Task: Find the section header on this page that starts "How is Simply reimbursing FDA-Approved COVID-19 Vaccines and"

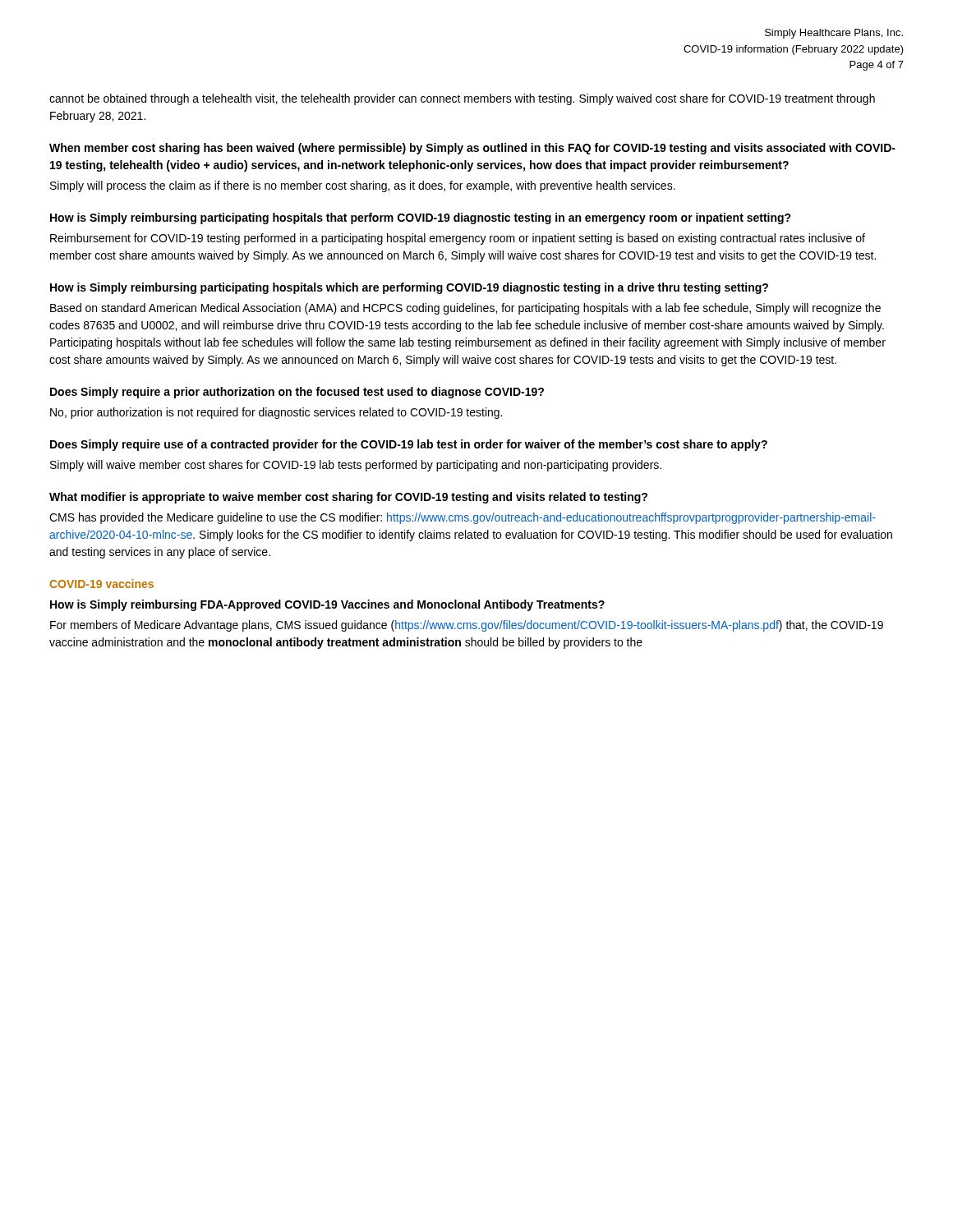Action: click(476, 624)
